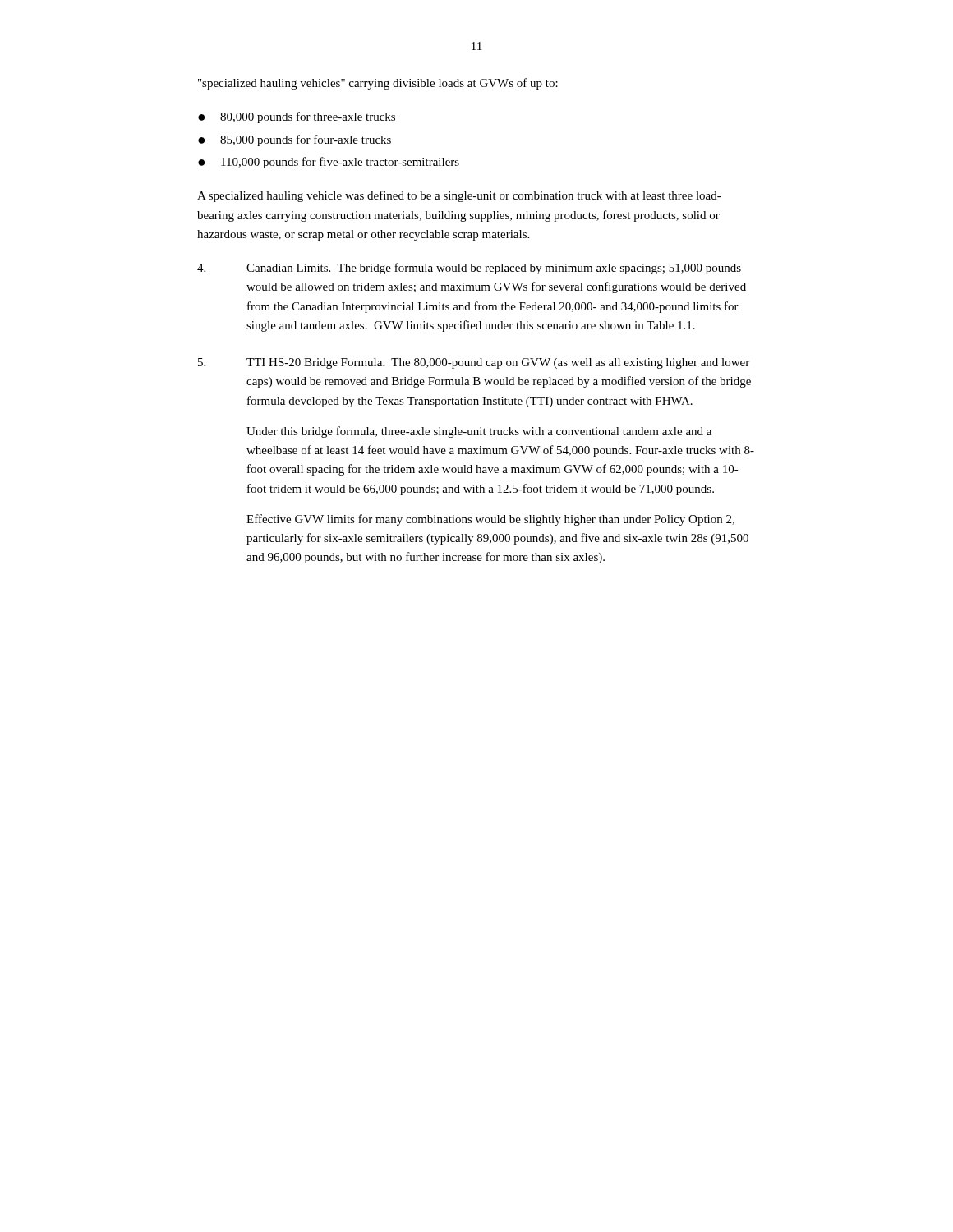Screen dimensions: 1232x953
Task: Locate the text block starting "● 85,000 pounds for four-axle trucks"
Action: pyautogui.click(x=294, y=140)
